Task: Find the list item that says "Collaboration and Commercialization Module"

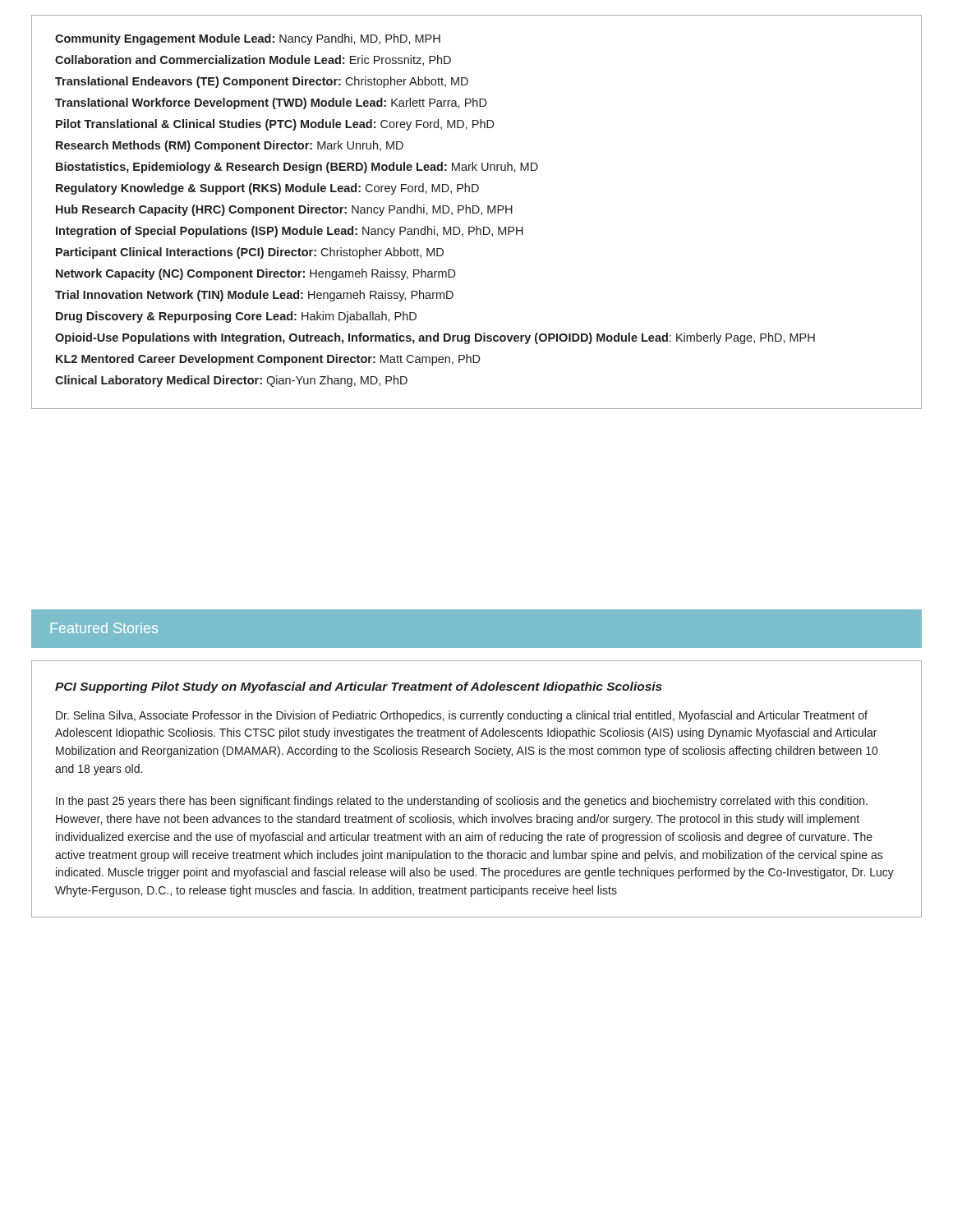Action: pos(253,60)
